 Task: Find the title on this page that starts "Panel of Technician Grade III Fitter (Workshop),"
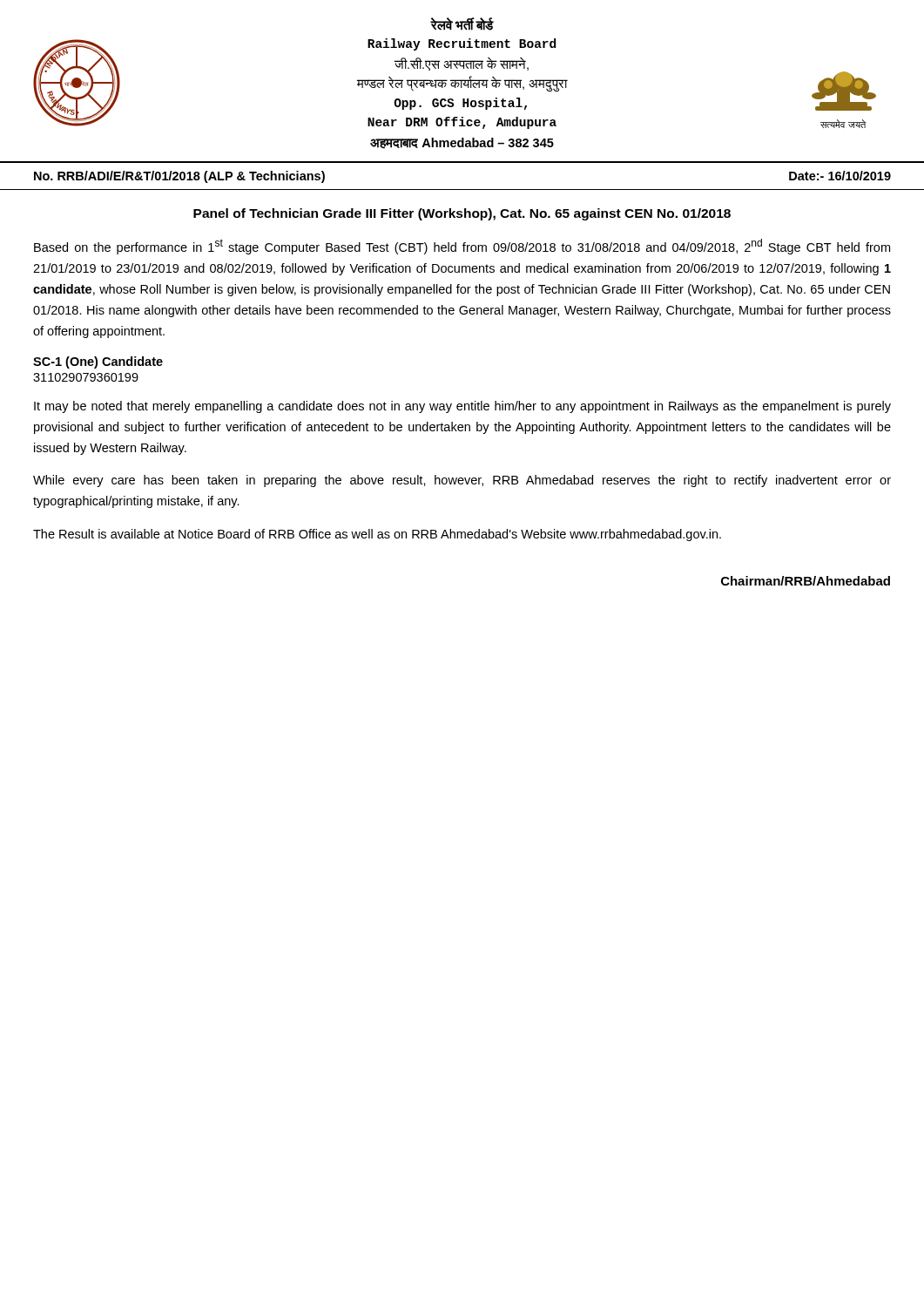coord(462,213)
